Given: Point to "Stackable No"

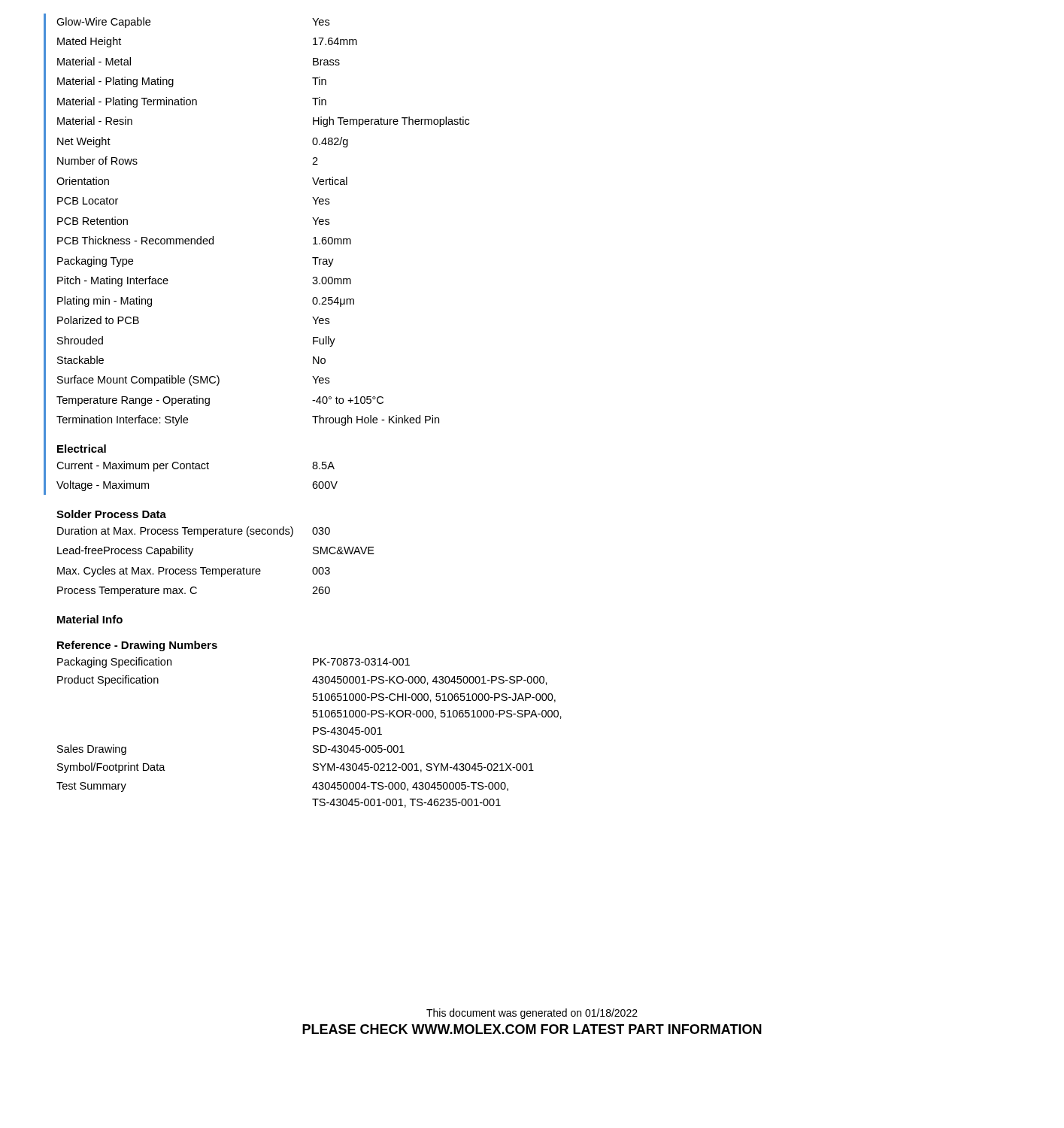Looking at the screenshot, I should tap(81, 360).
